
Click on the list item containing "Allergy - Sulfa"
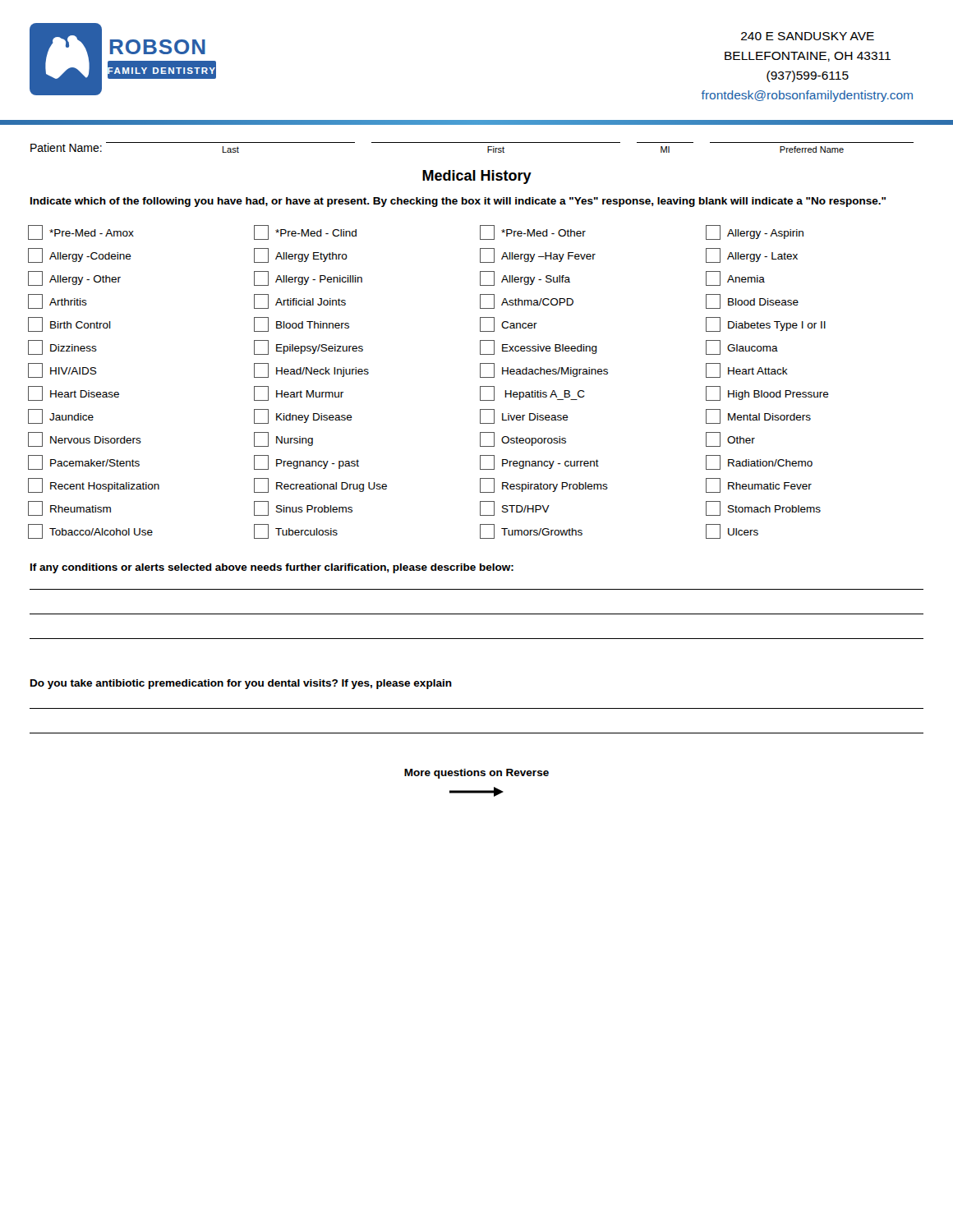(x=525, y=279)
